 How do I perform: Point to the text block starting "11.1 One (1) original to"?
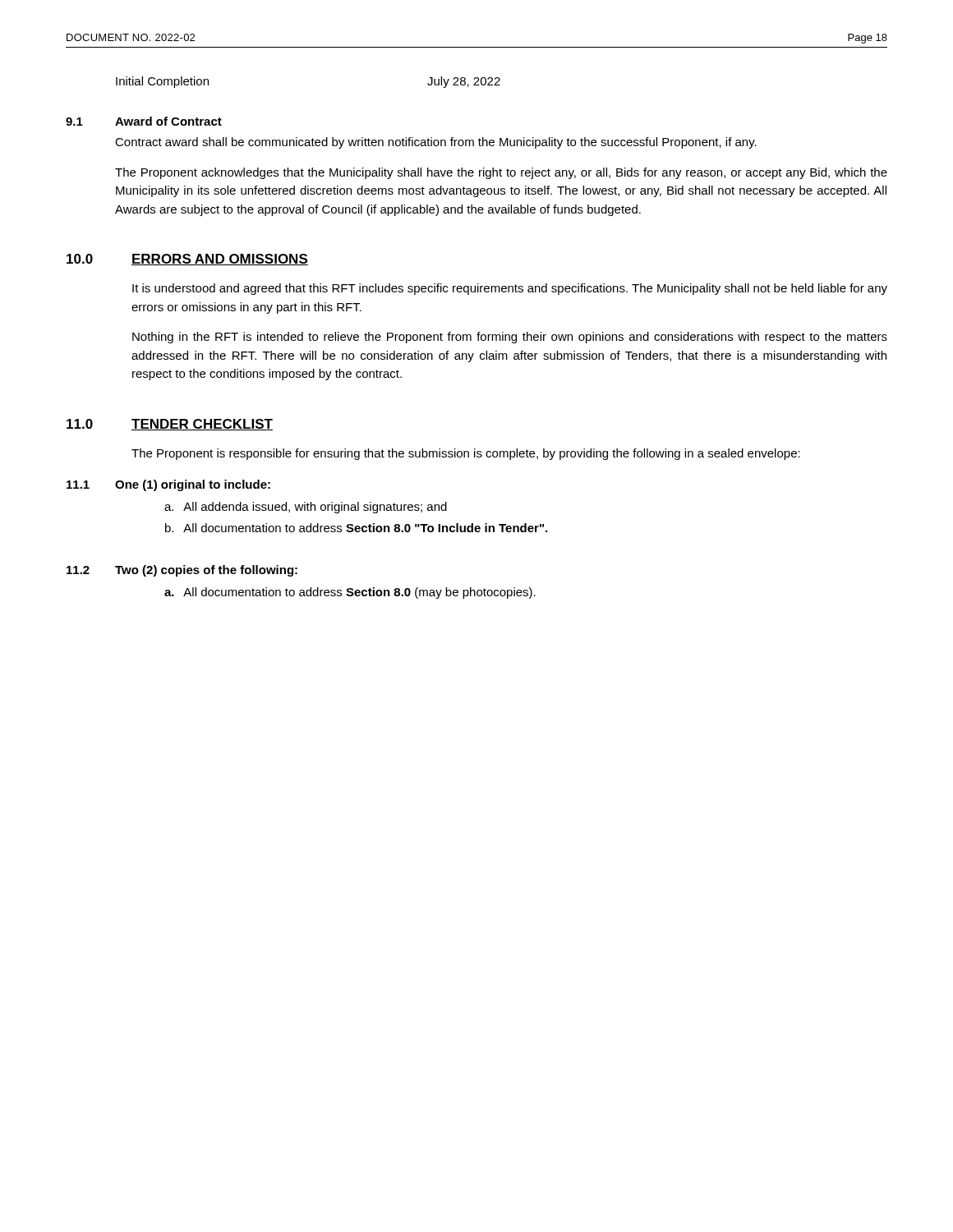[x=168, y=484]
